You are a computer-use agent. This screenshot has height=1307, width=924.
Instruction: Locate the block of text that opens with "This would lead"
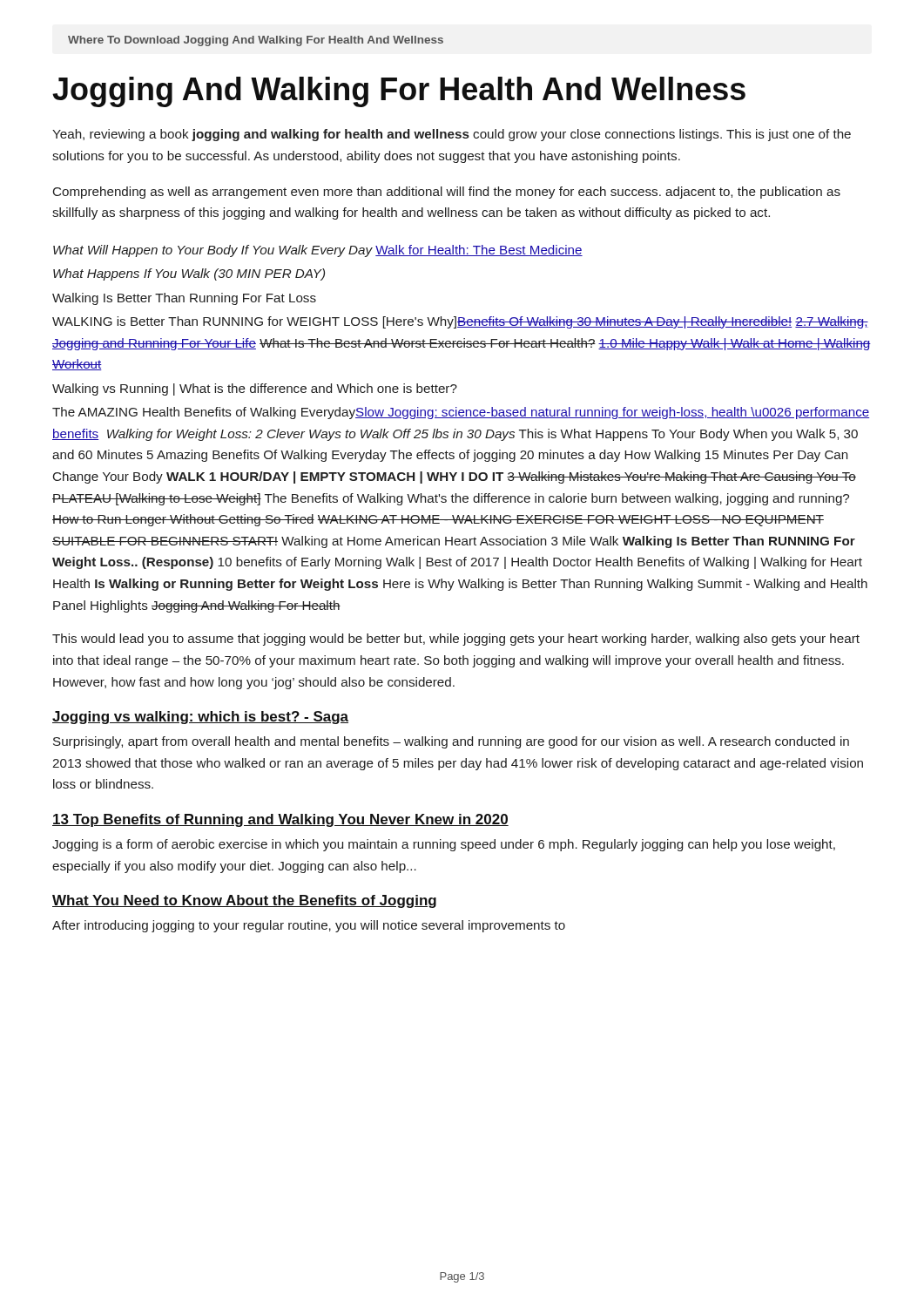pos(456,660)
